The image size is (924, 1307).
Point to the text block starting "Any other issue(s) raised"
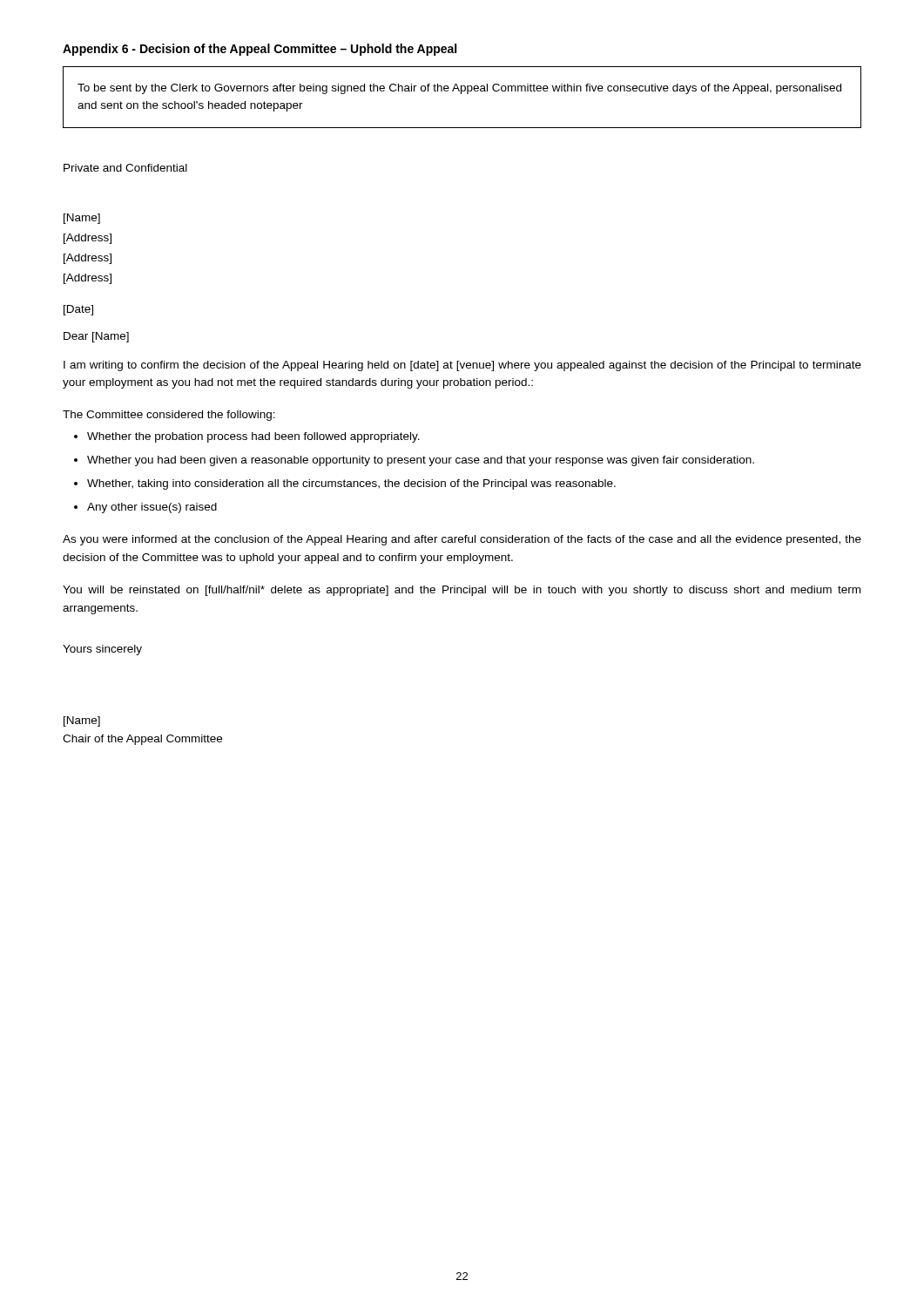pos(152,507)
